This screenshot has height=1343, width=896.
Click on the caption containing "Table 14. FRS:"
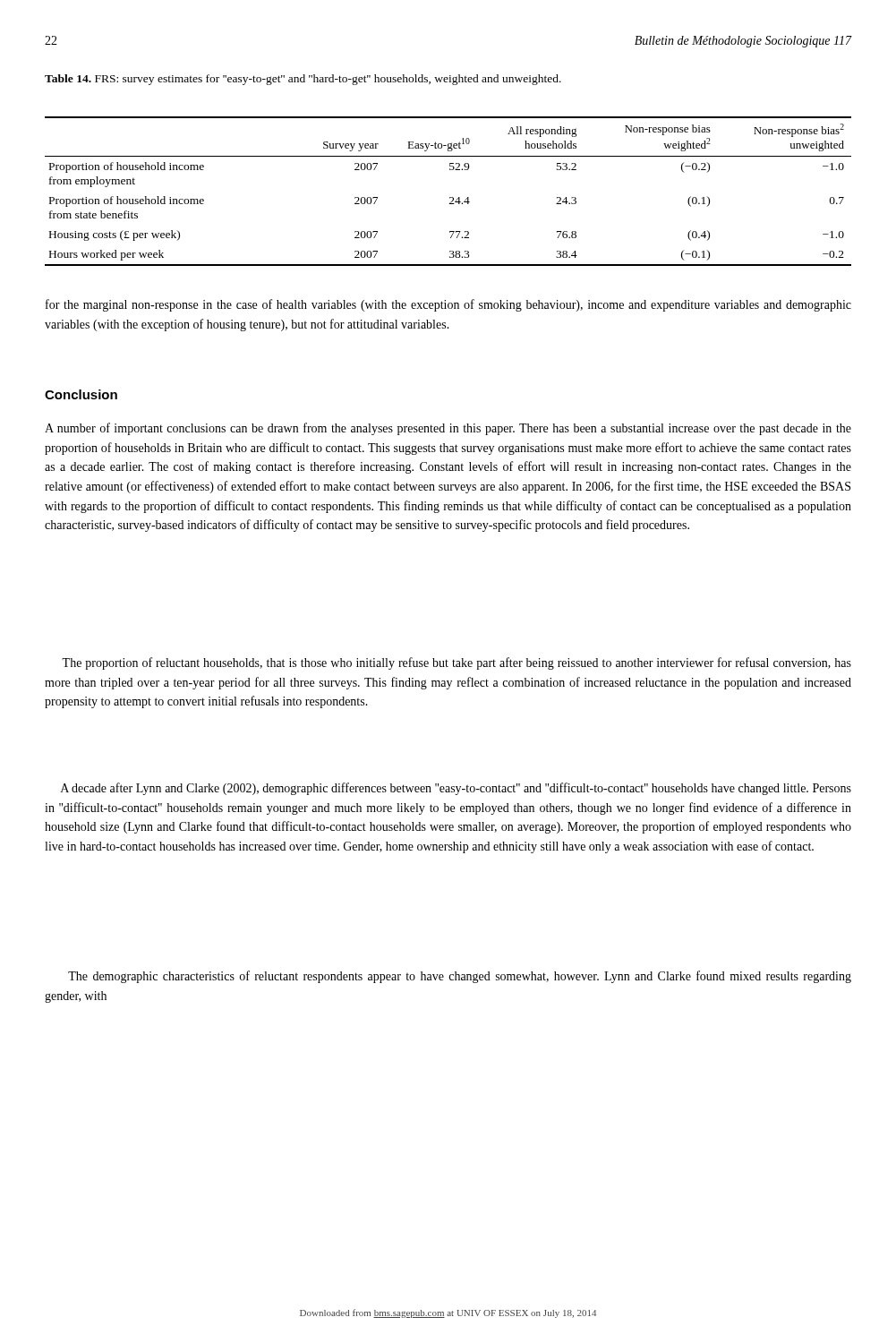303,78
